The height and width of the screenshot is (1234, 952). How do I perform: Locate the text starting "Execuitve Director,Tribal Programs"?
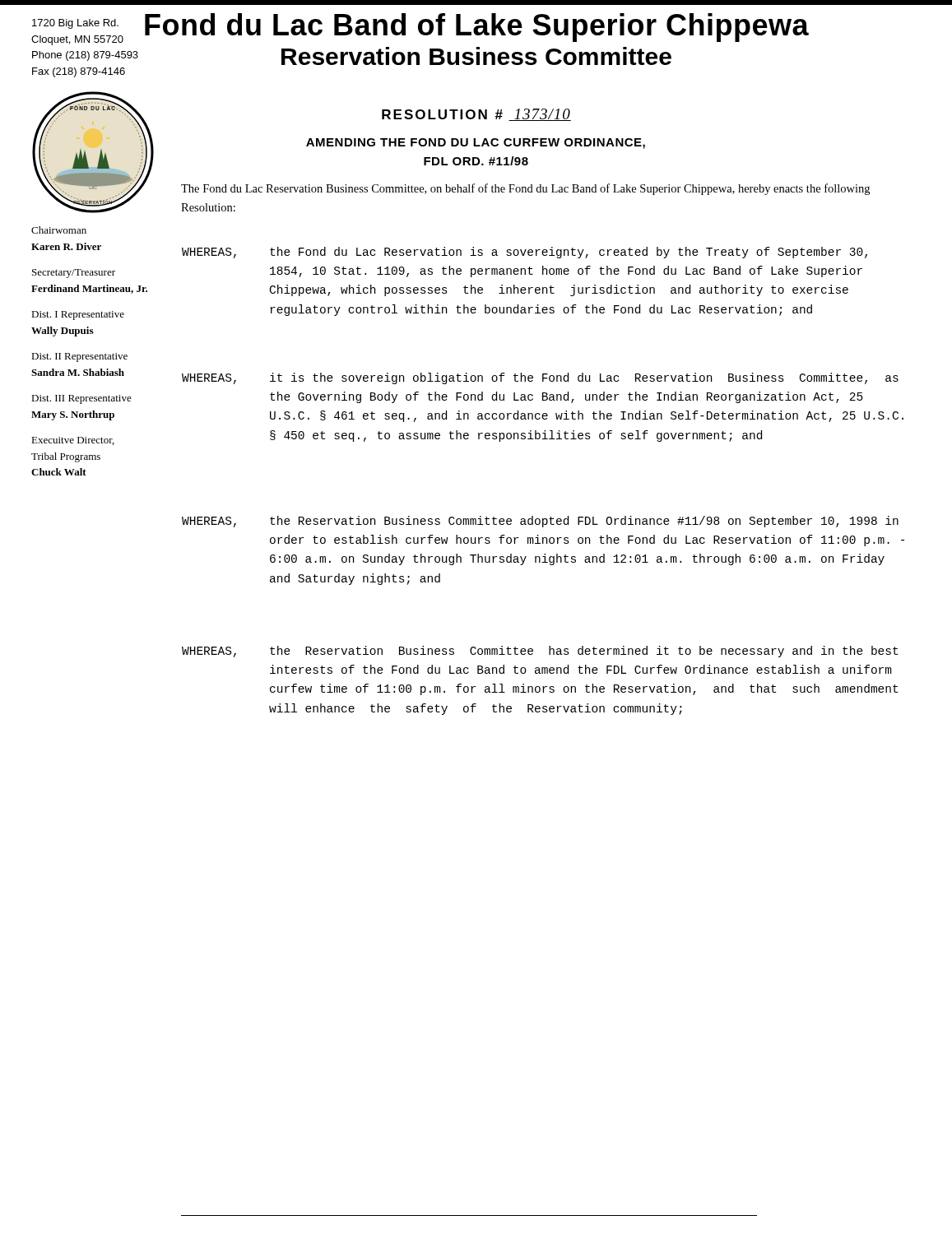[73, 456]
